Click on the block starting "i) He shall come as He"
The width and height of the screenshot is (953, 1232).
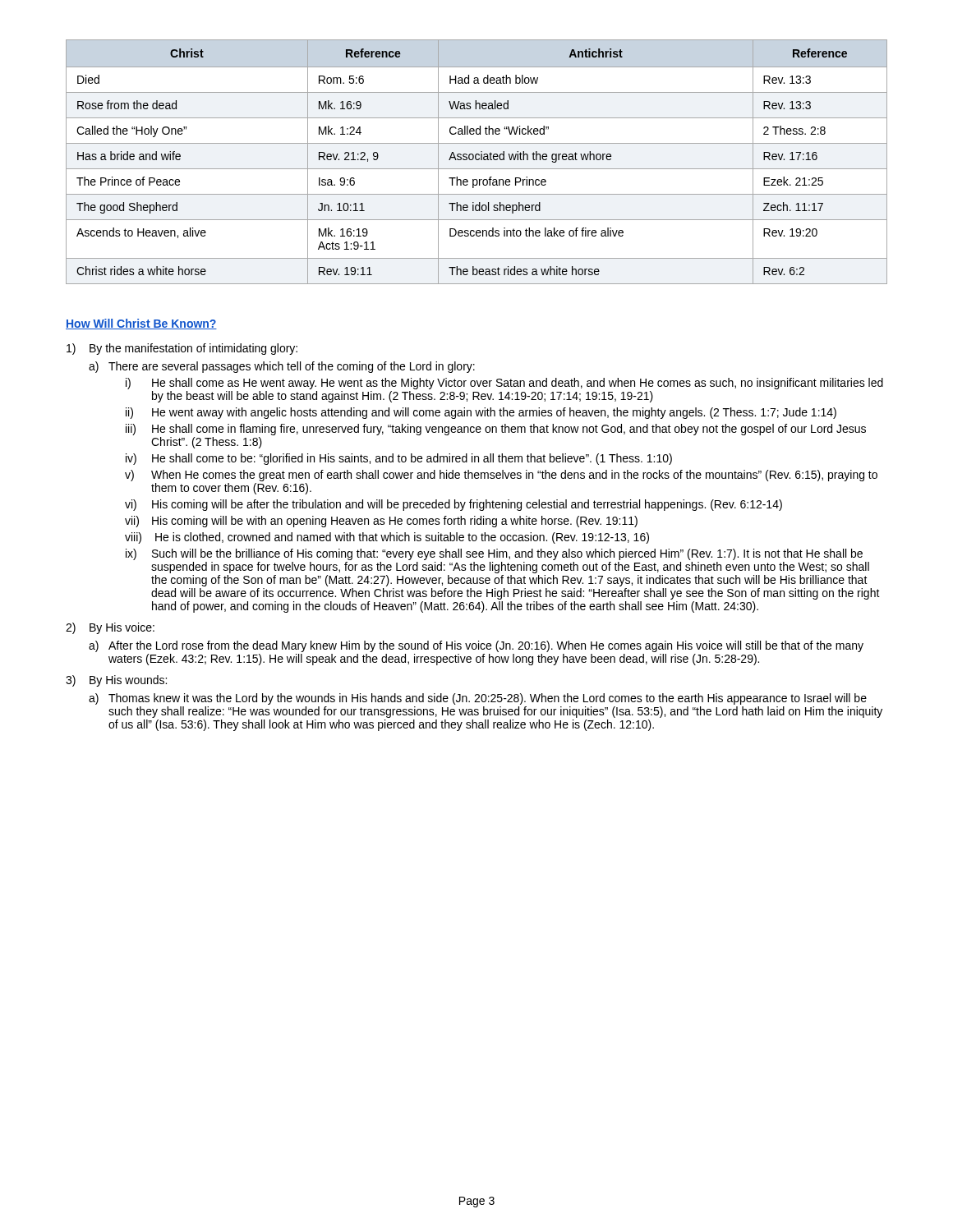click(506, 389)
